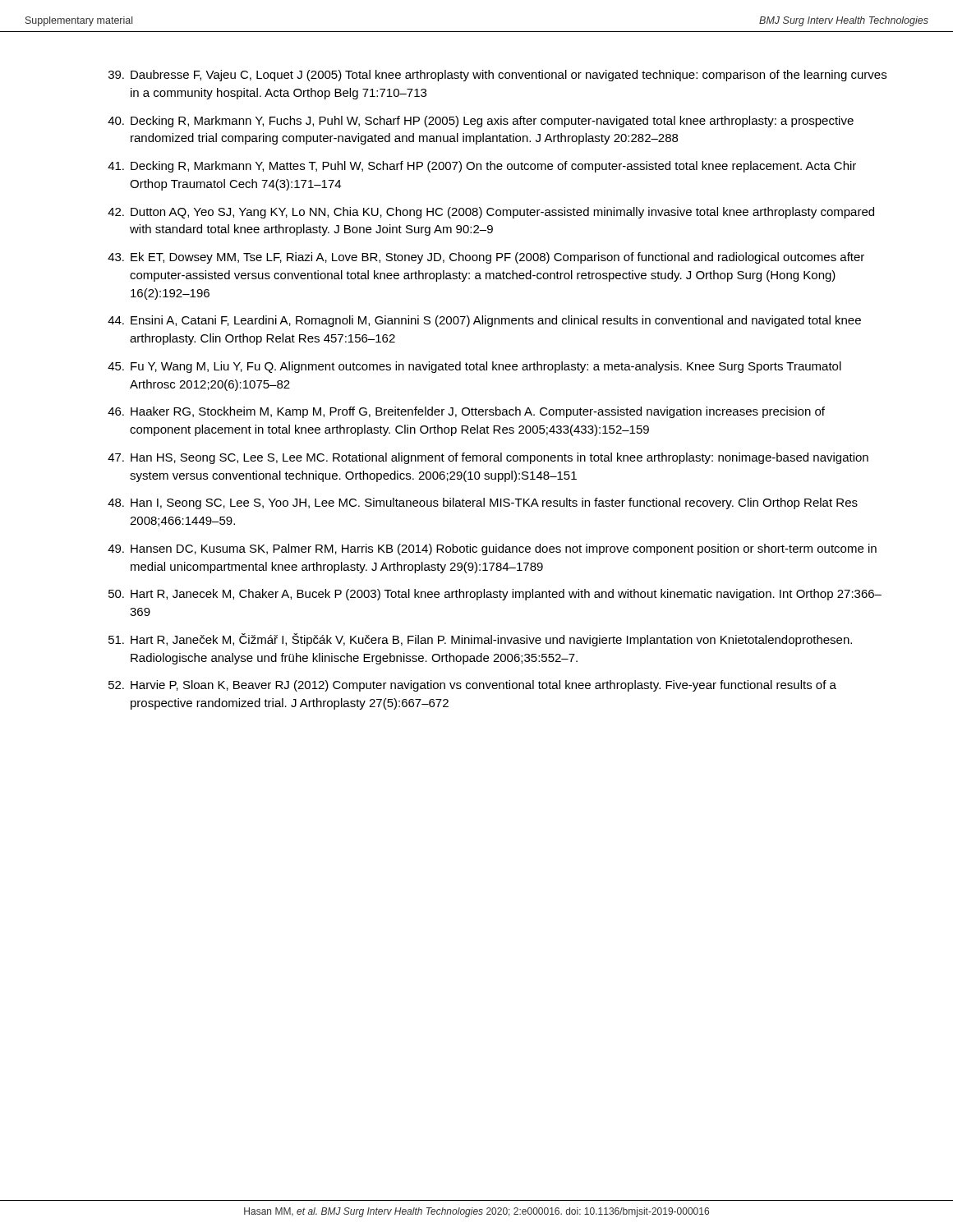Find the element starting "46. Haaker RG, Stockheim"
The height and width of the screenshot is (1232, 953).
[485, 420]
